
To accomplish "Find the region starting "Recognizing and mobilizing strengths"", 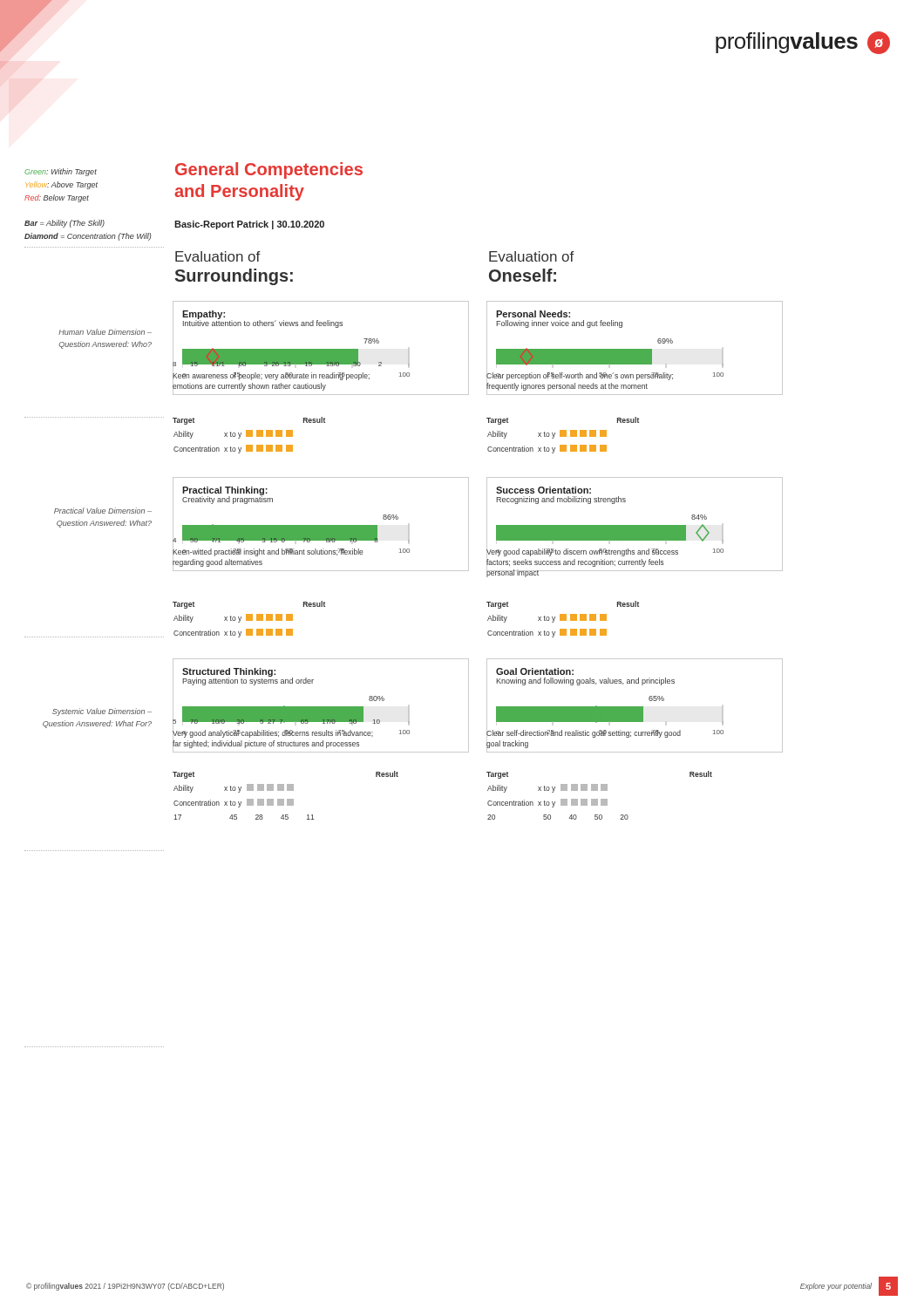I will (561, 500).
